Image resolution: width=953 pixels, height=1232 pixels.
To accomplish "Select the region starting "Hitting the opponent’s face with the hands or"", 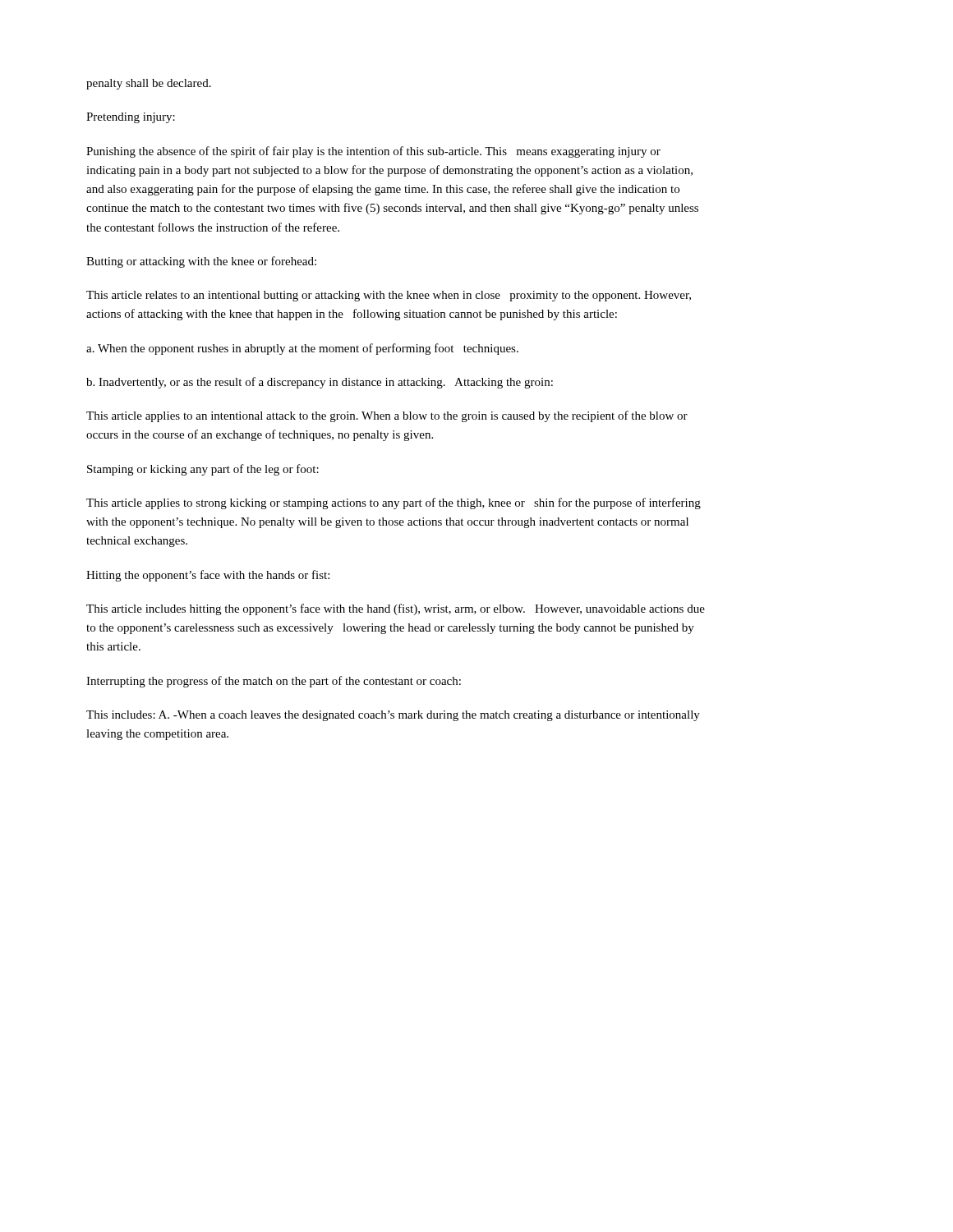I will click(208, 575).
